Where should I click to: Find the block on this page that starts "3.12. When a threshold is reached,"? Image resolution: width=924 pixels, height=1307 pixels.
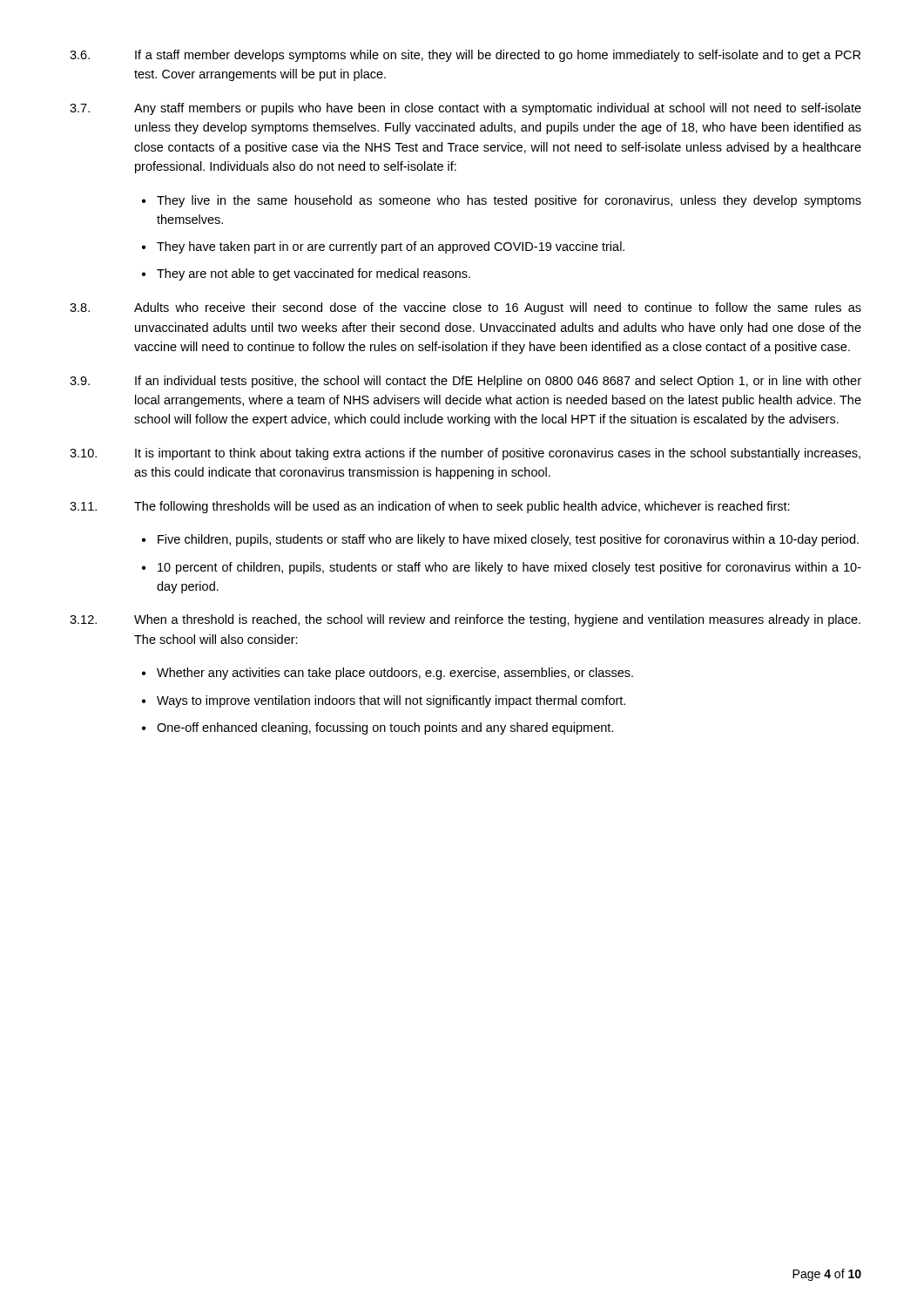[465, 630]
